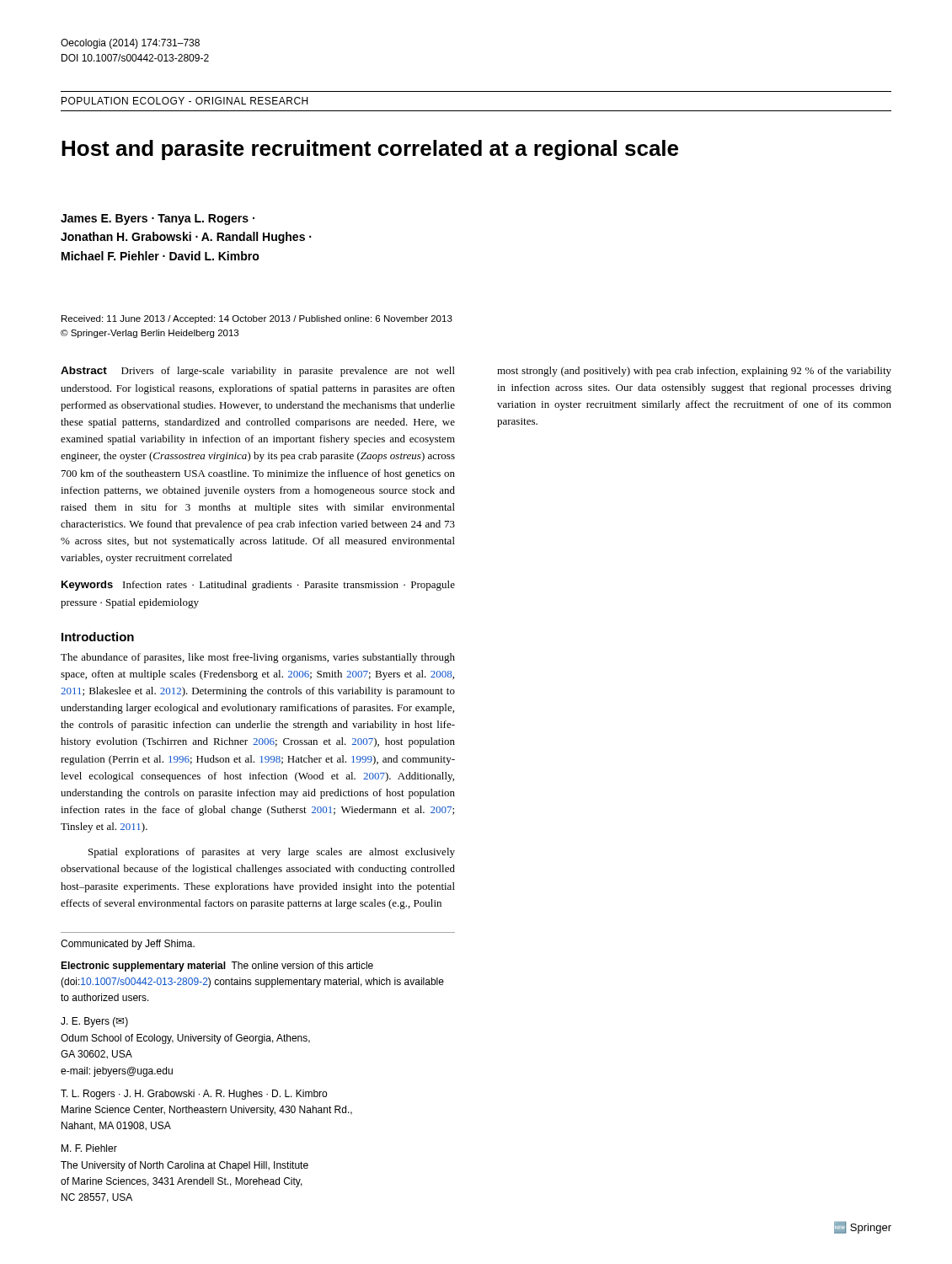Screen dimensions: 1264x952
Task: Click on the element starting "POPULATION ECOLOGY - ORIGINAL RESEARCH"
Action: coord(185,101)
